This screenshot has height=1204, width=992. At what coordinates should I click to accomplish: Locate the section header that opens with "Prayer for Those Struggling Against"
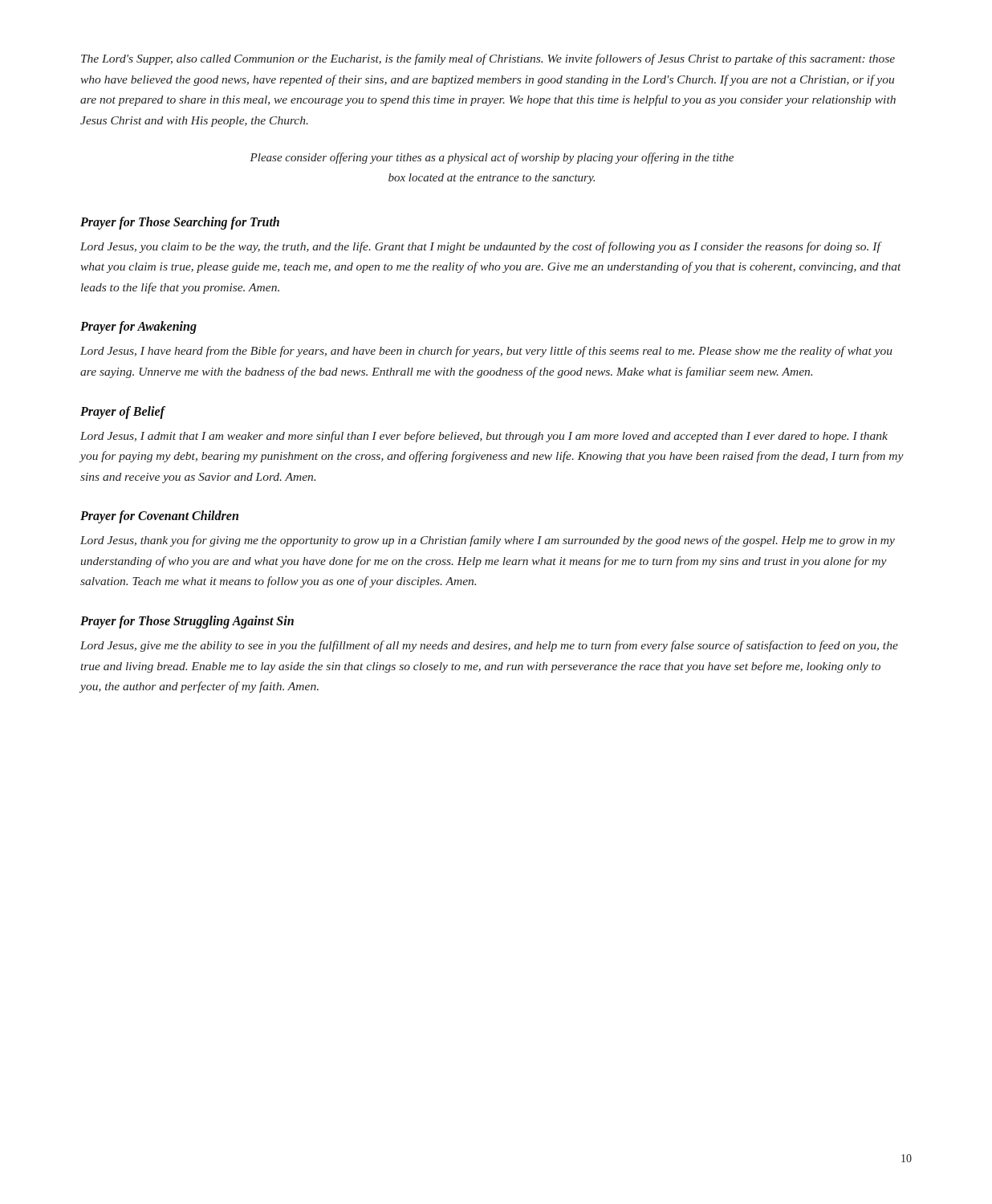(x=187, y=621)
